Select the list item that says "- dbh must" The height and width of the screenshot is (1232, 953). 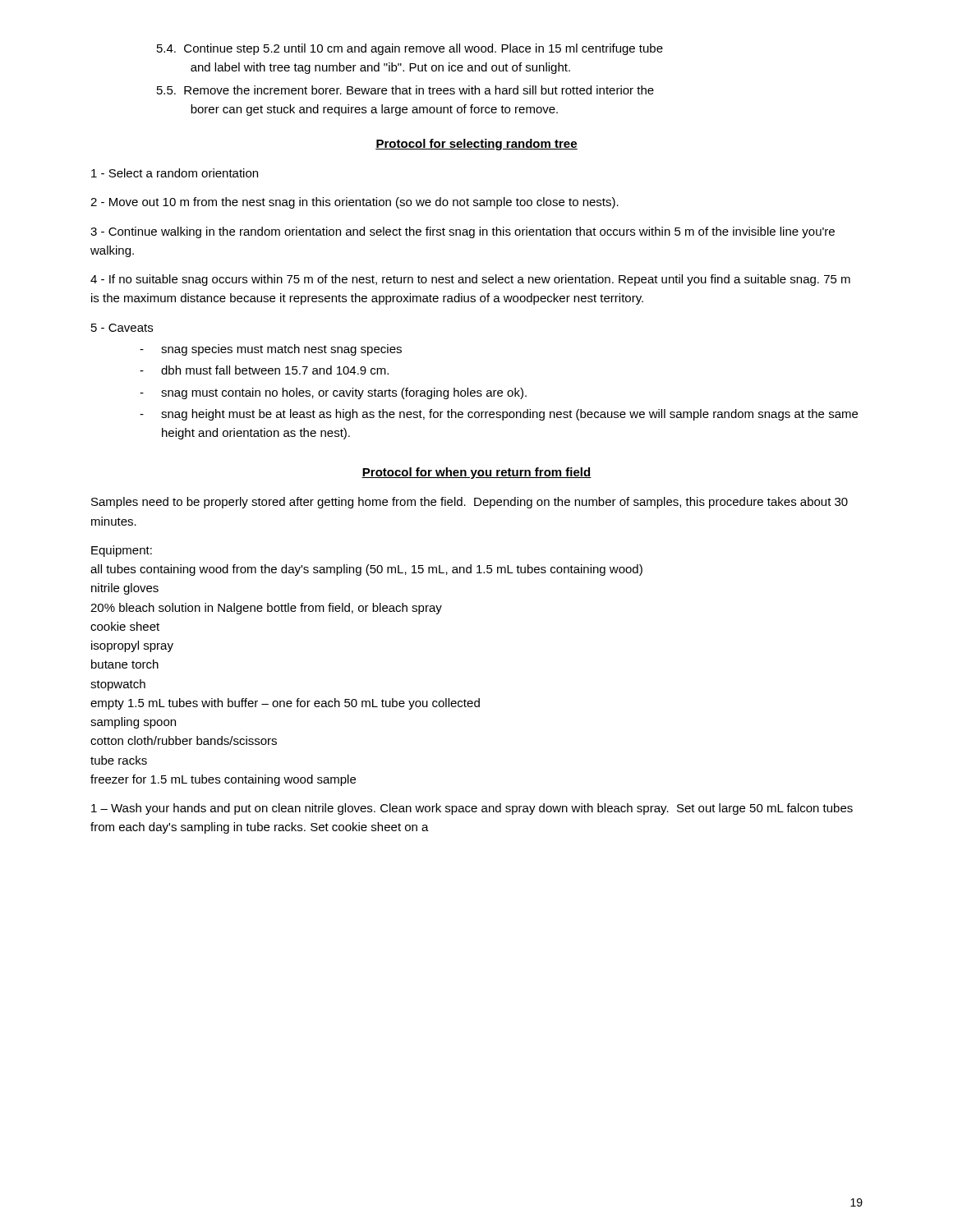264,370
